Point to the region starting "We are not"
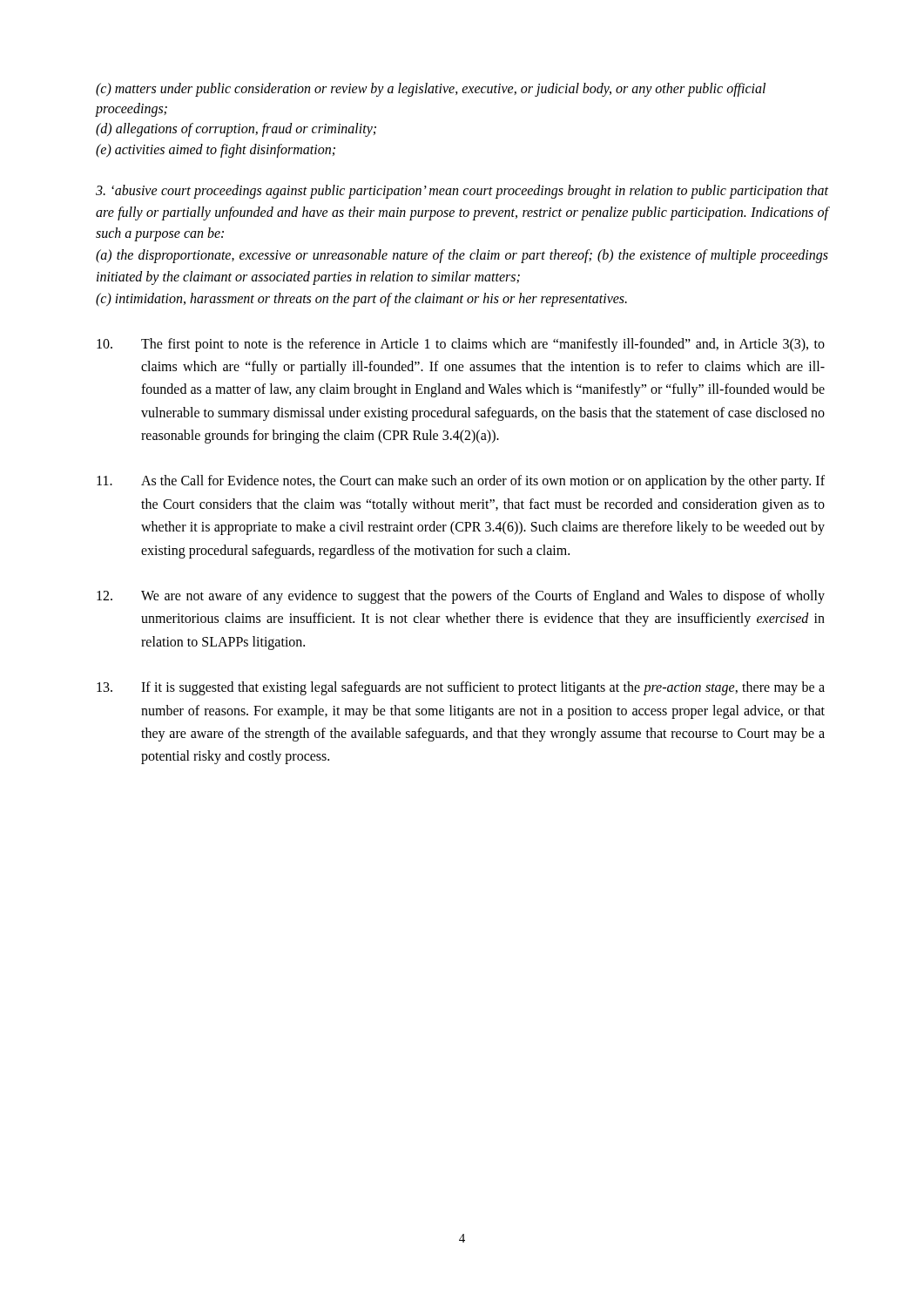Image resolution: width=924 pixels, height=1307 pixels. 460,619
